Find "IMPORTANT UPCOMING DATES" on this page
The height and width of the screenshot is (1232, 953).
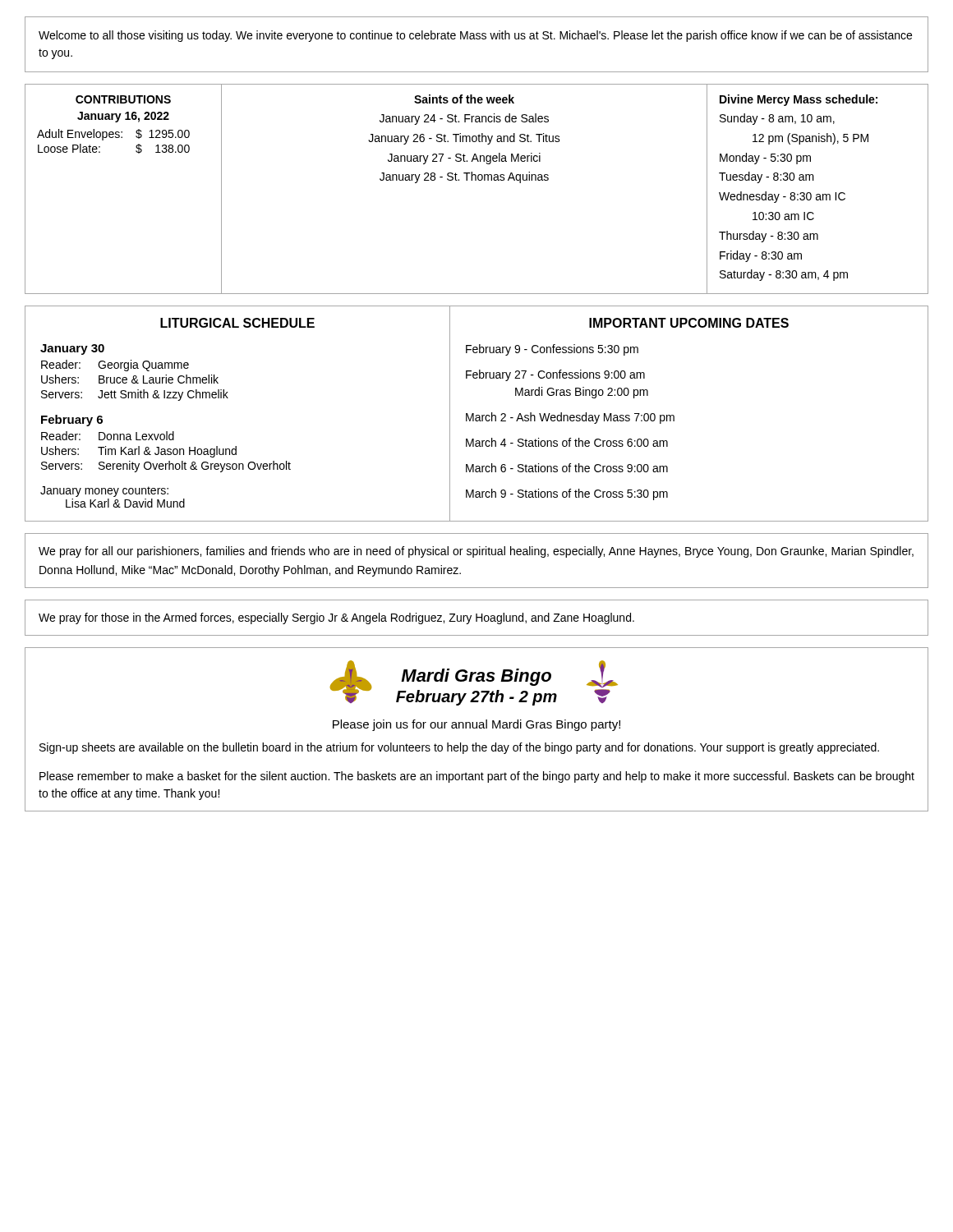coord(689,323)
